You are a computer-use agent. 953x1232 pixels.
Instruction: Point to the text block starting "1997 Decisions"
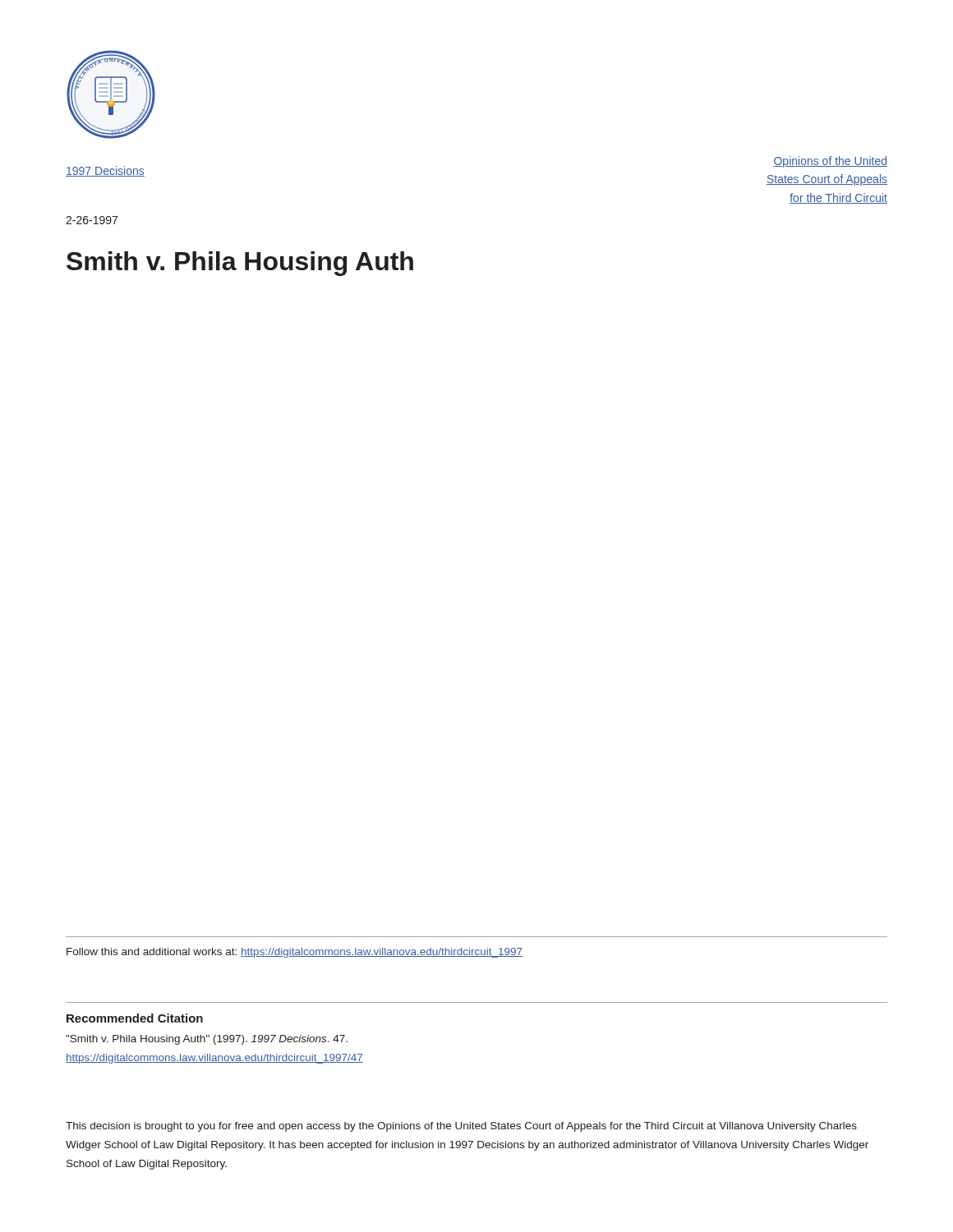click(x=105, y=171)
